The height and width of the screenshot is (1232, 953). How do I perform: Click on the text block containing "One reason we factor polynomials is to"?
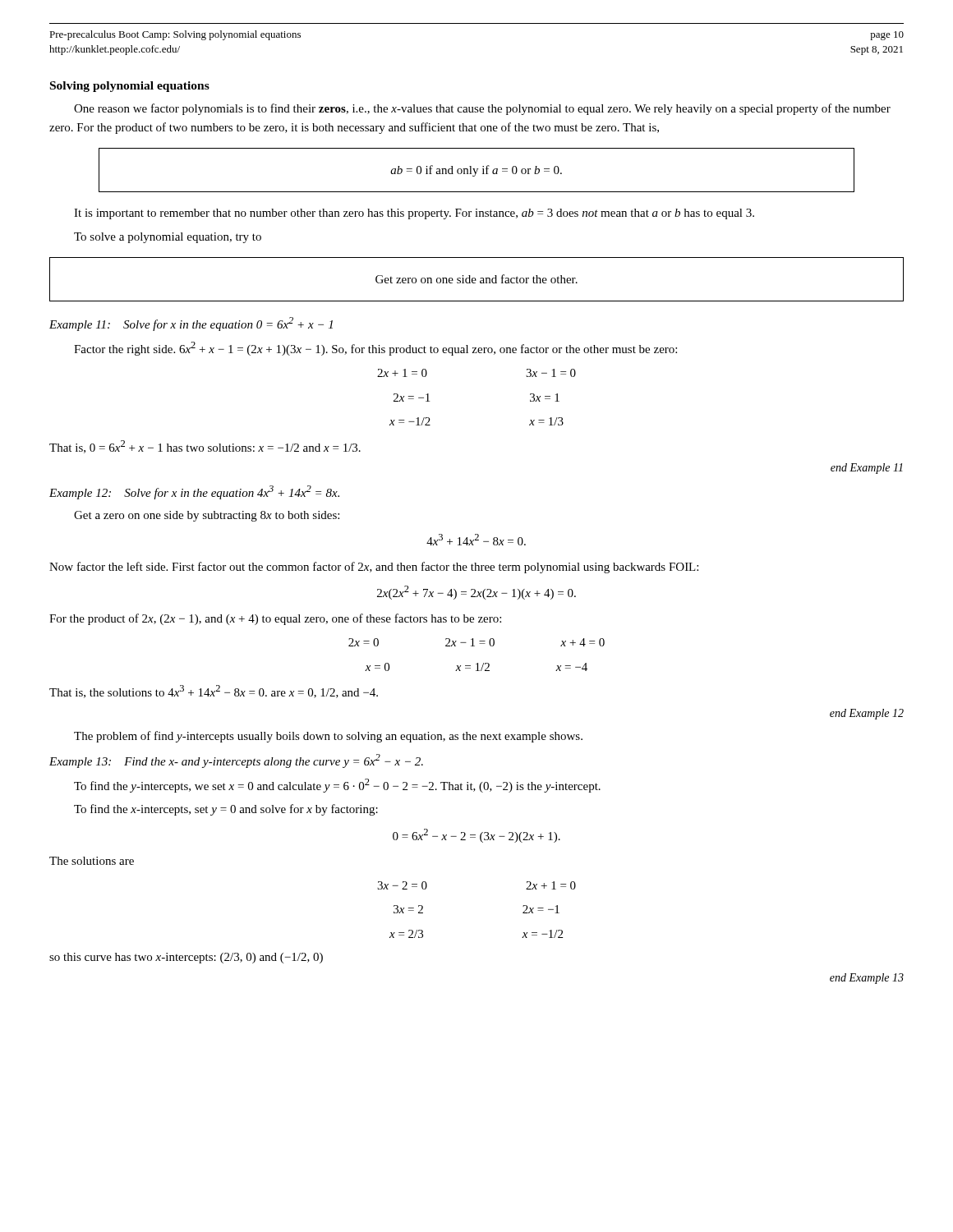(470, 118)
